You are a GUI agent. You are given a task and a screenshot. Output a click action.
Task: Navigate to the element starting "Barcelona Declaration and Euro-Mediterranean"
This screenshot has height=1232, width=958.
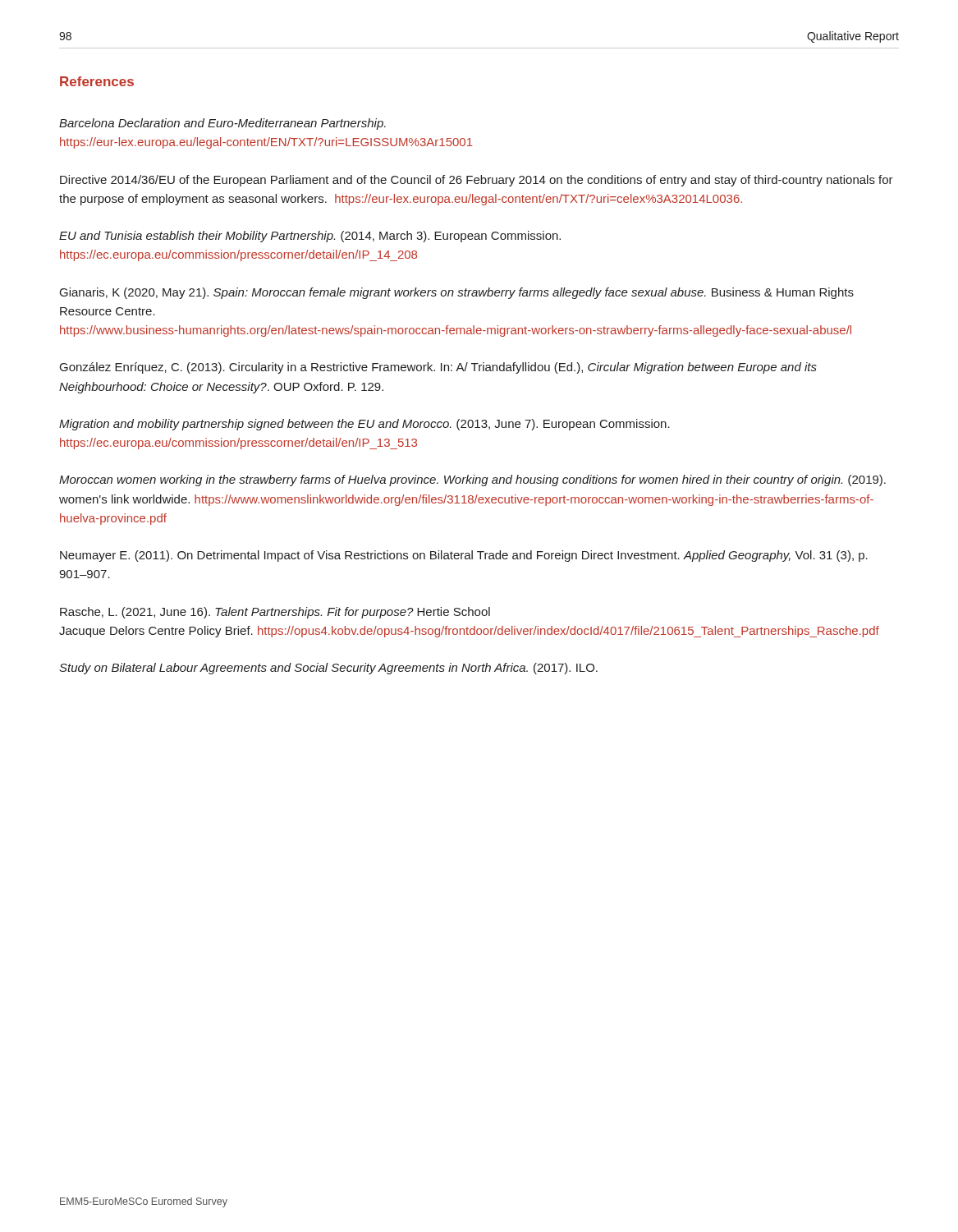point(266,132)
